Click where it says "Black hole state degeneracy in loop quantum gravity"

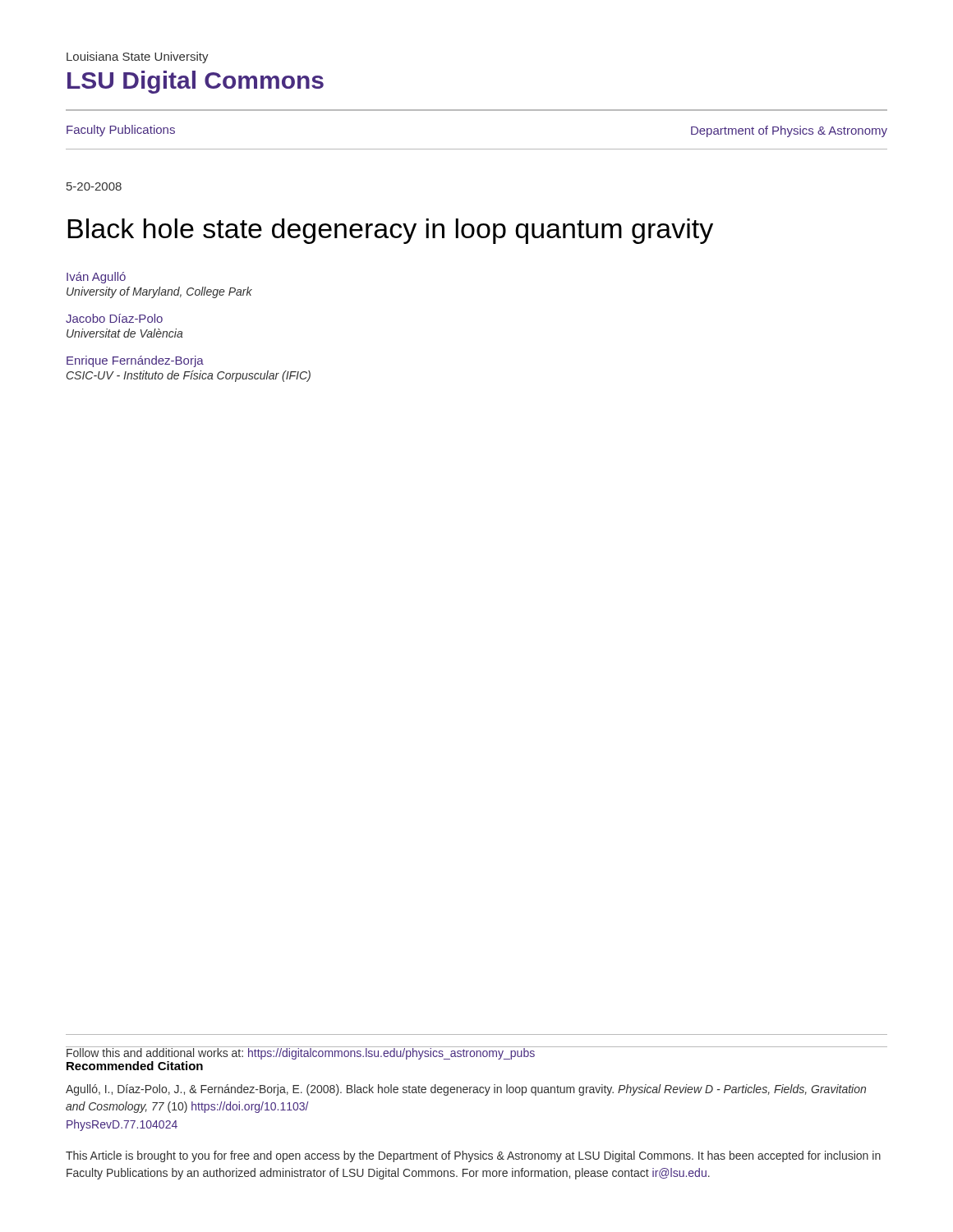pos(389,228)
